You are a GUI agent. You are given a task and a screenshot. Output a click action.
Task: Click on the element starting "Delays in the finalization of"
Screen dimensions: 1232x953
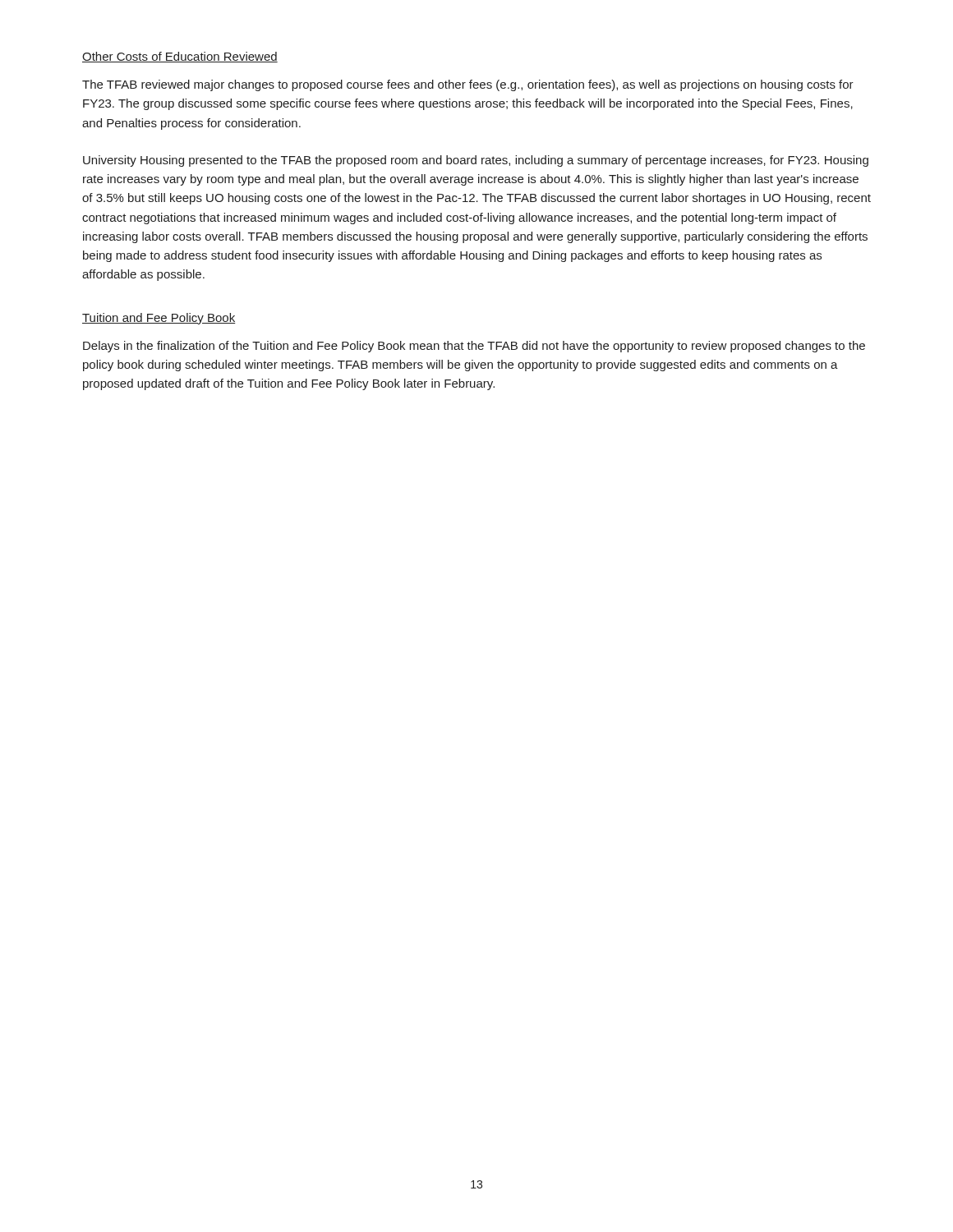pyautogui.click(x=474, y=364)
